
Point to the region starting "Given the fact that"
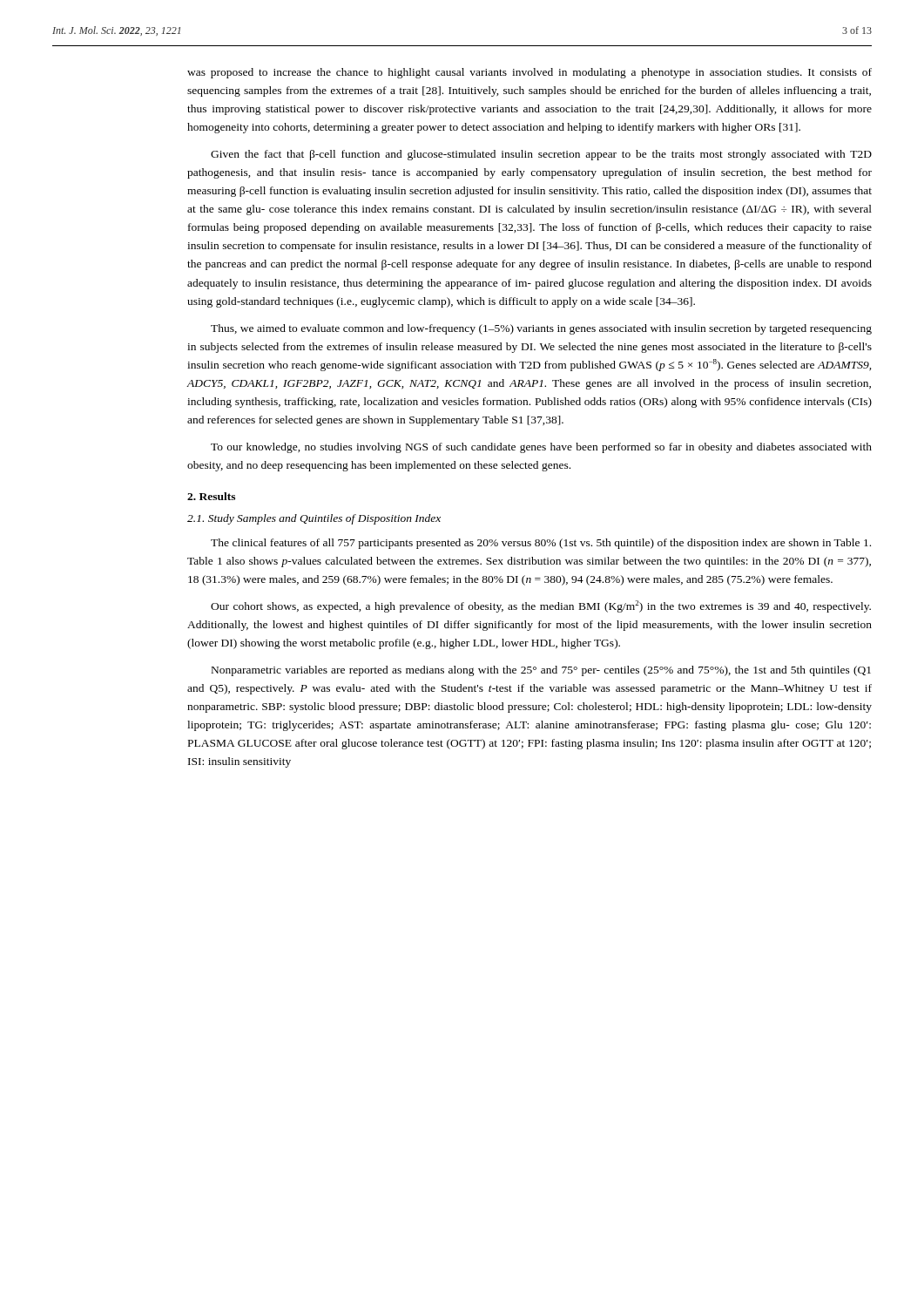(x=529, y=227)
